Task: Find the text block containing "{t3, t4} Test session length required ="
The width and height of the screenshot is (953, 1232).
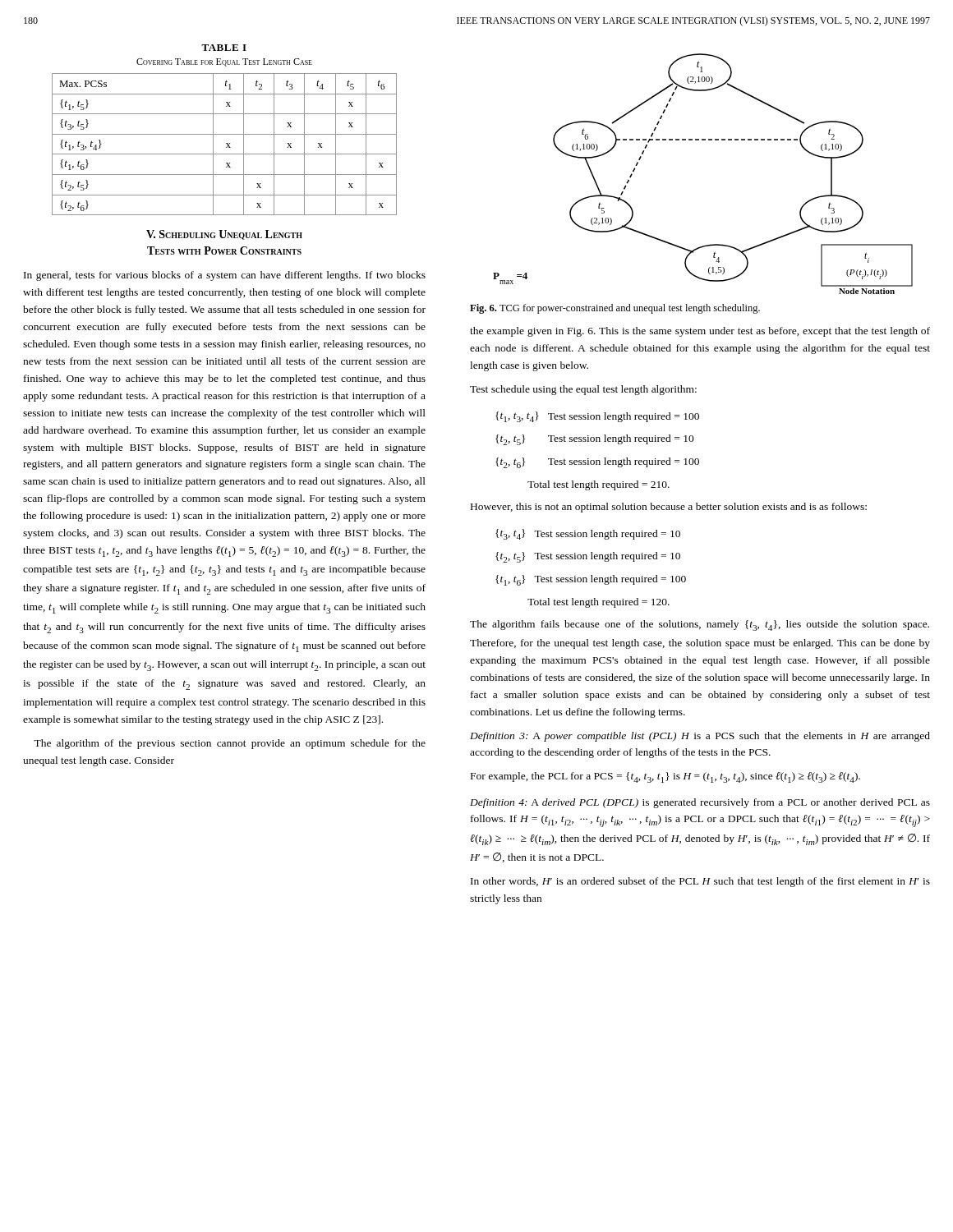Action: click(590, 567)
